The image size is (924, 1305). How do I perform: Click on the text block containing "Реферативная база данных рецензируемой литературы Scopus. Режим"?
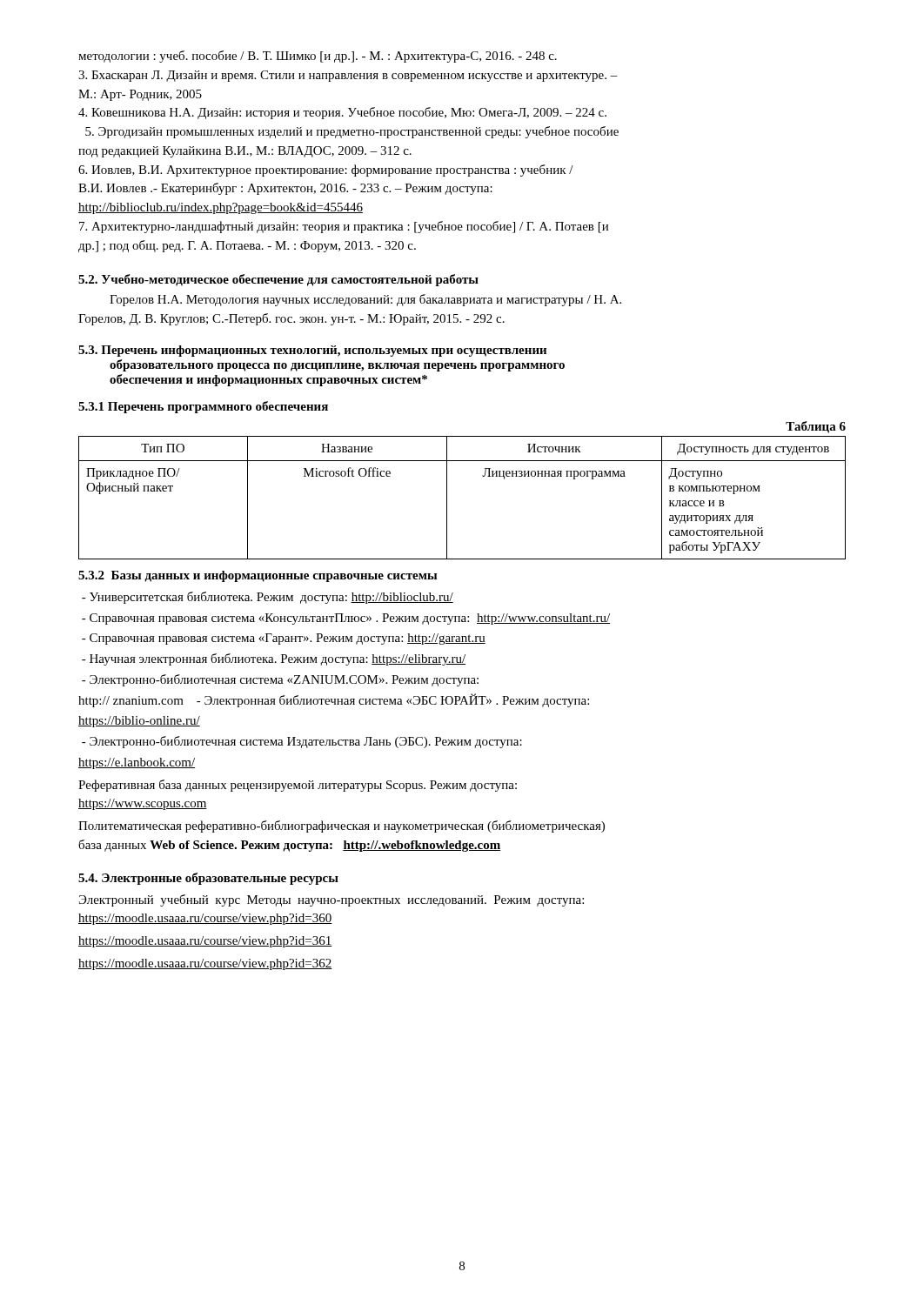point(298,794)
